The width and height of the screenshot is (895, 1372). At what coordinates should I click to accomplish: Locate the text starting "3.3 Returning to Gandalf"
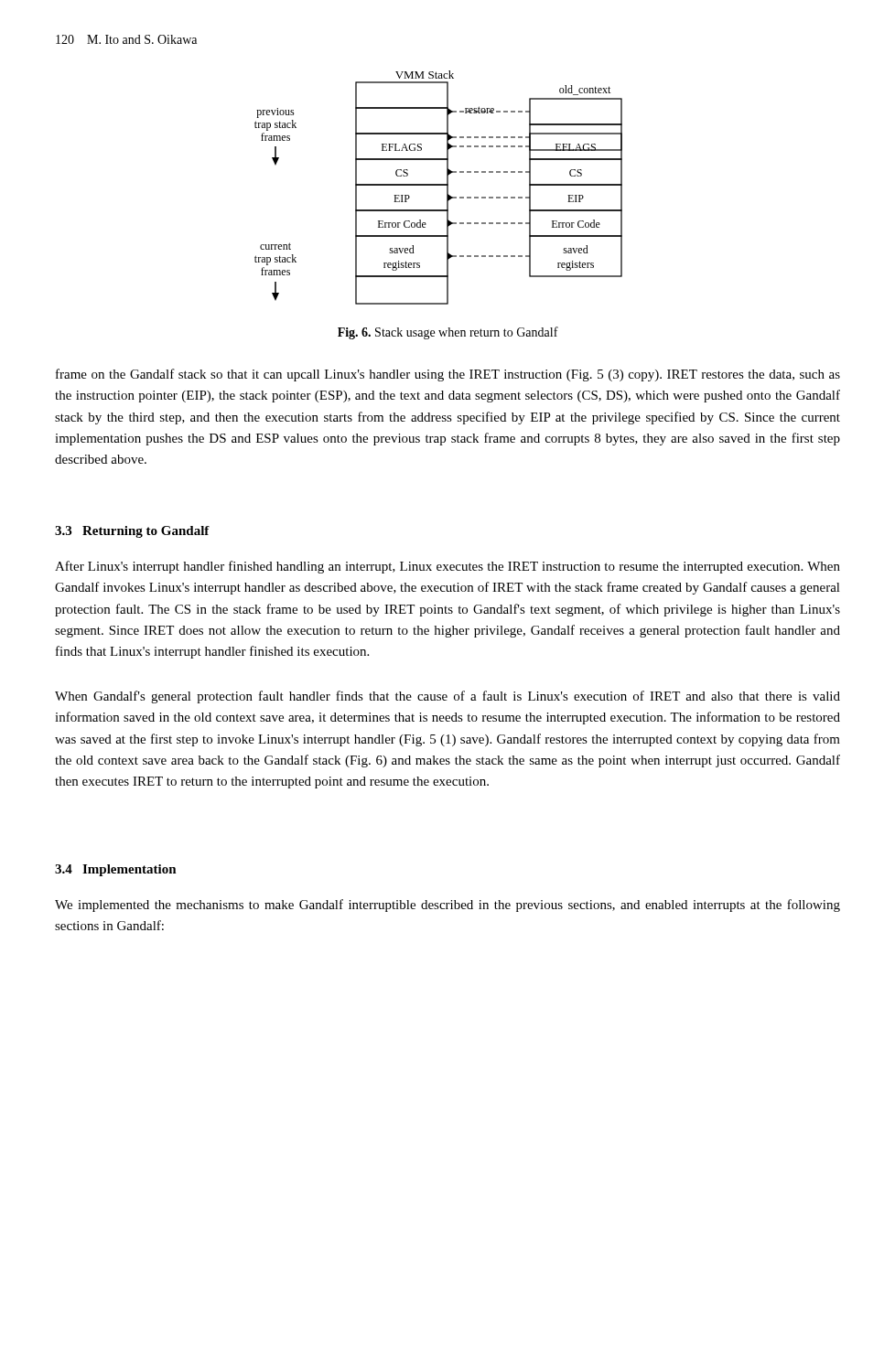132,530
